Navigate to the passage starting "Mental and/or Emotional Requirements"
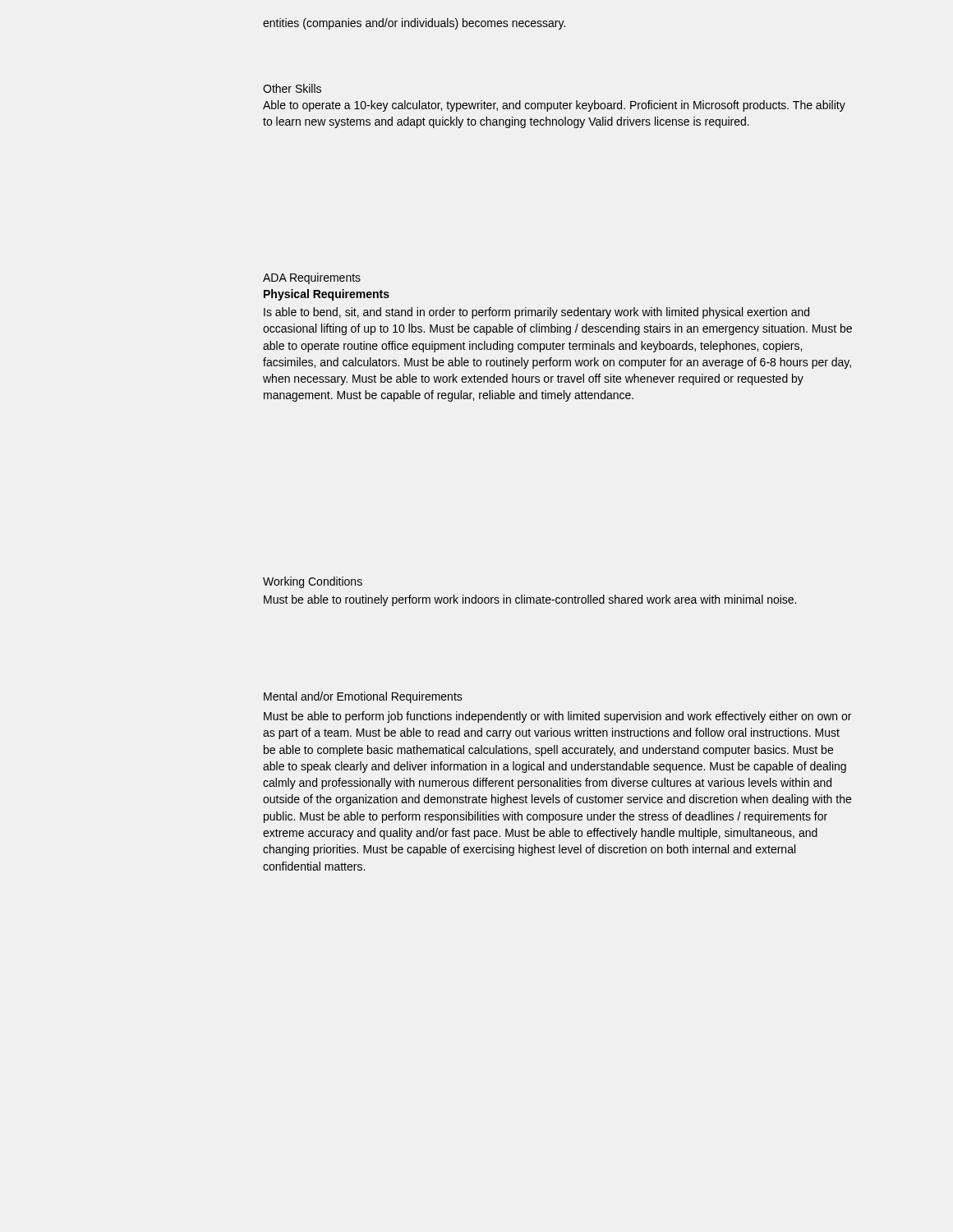The image size is (953, 1232). point(363,697)
